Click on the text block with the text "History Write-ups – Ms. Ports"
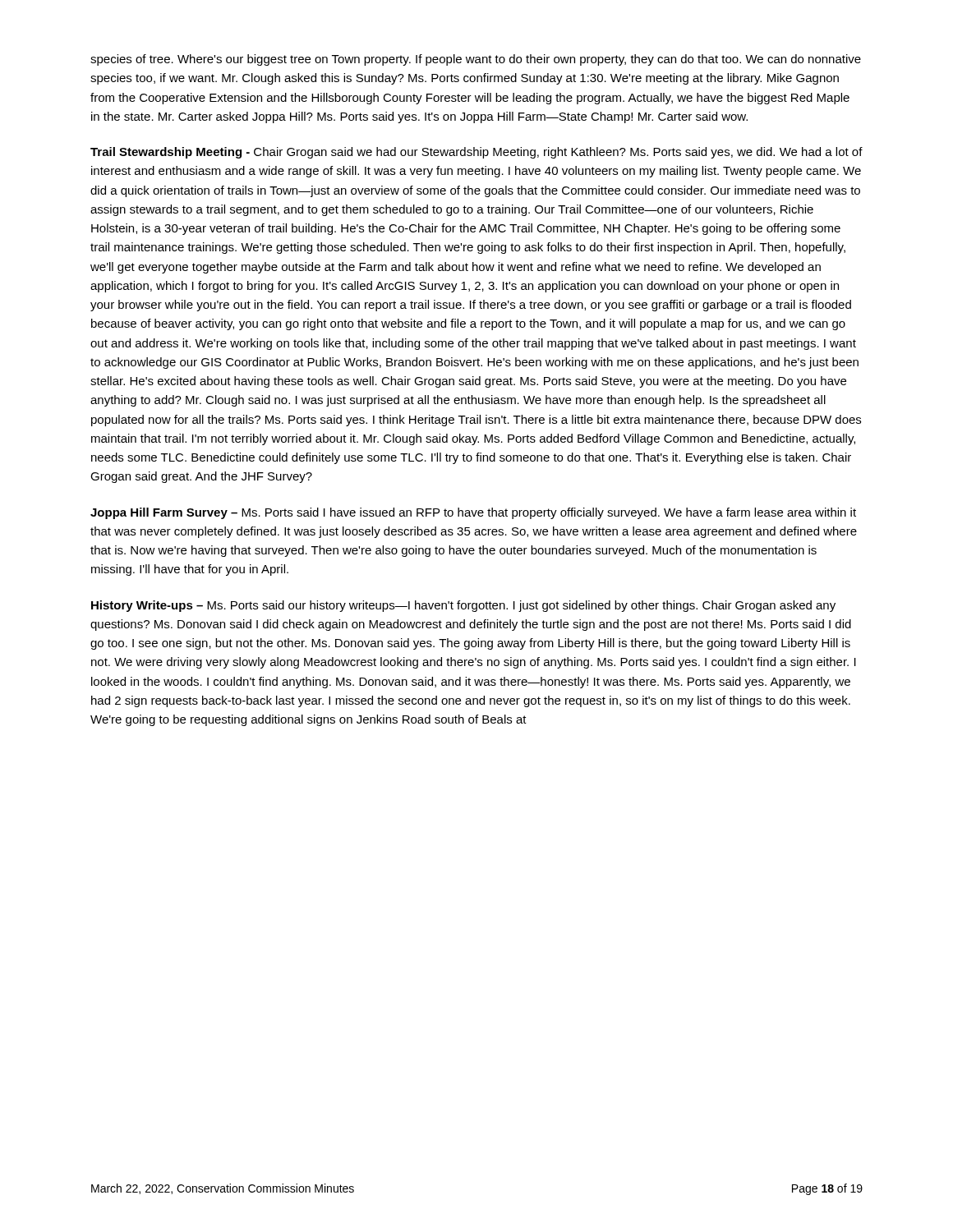This screenshot has height=1232, width=953. click(x=473, y=662)
